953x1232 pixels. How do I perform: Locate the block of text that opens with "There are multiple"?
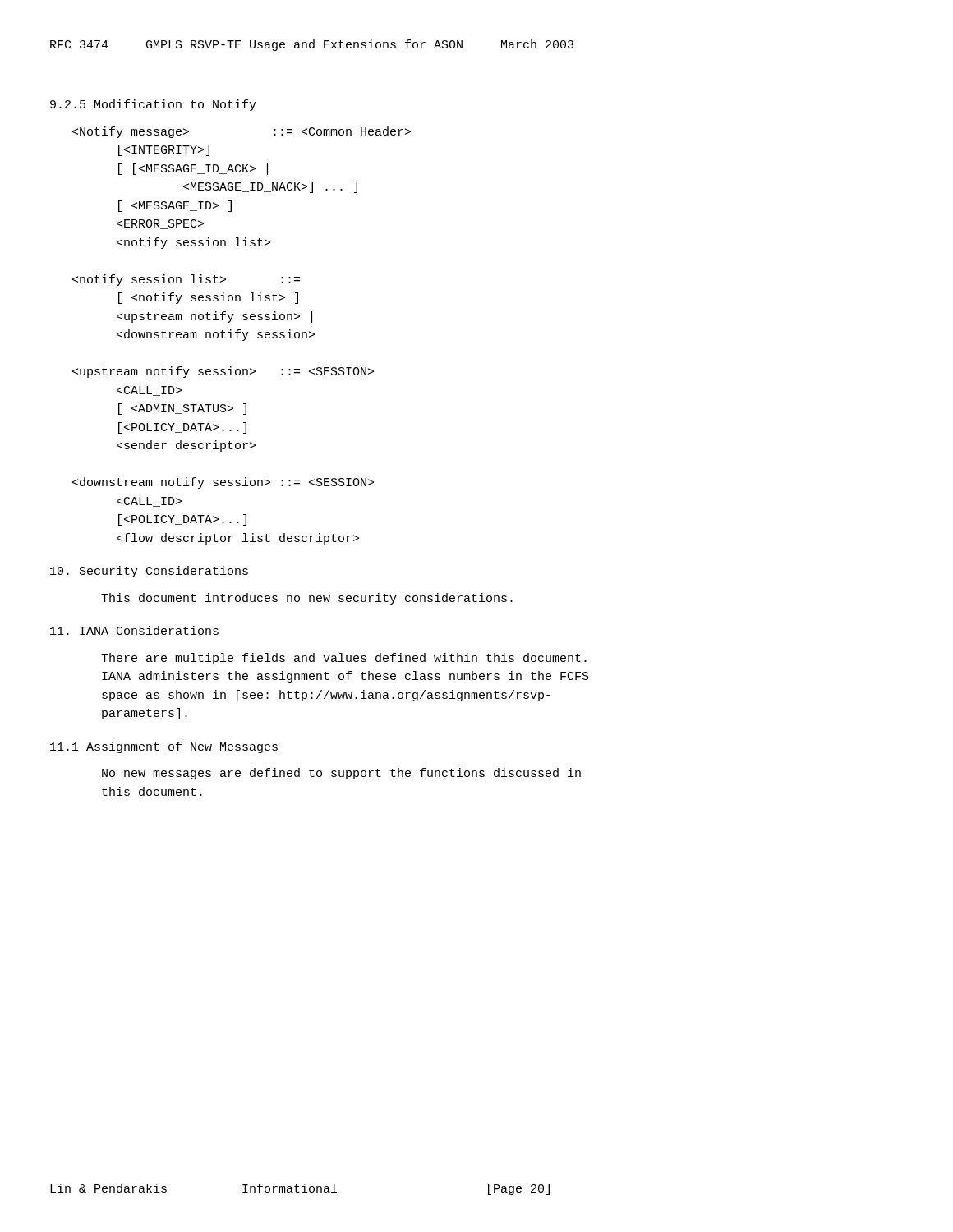(x=491, y=687)
